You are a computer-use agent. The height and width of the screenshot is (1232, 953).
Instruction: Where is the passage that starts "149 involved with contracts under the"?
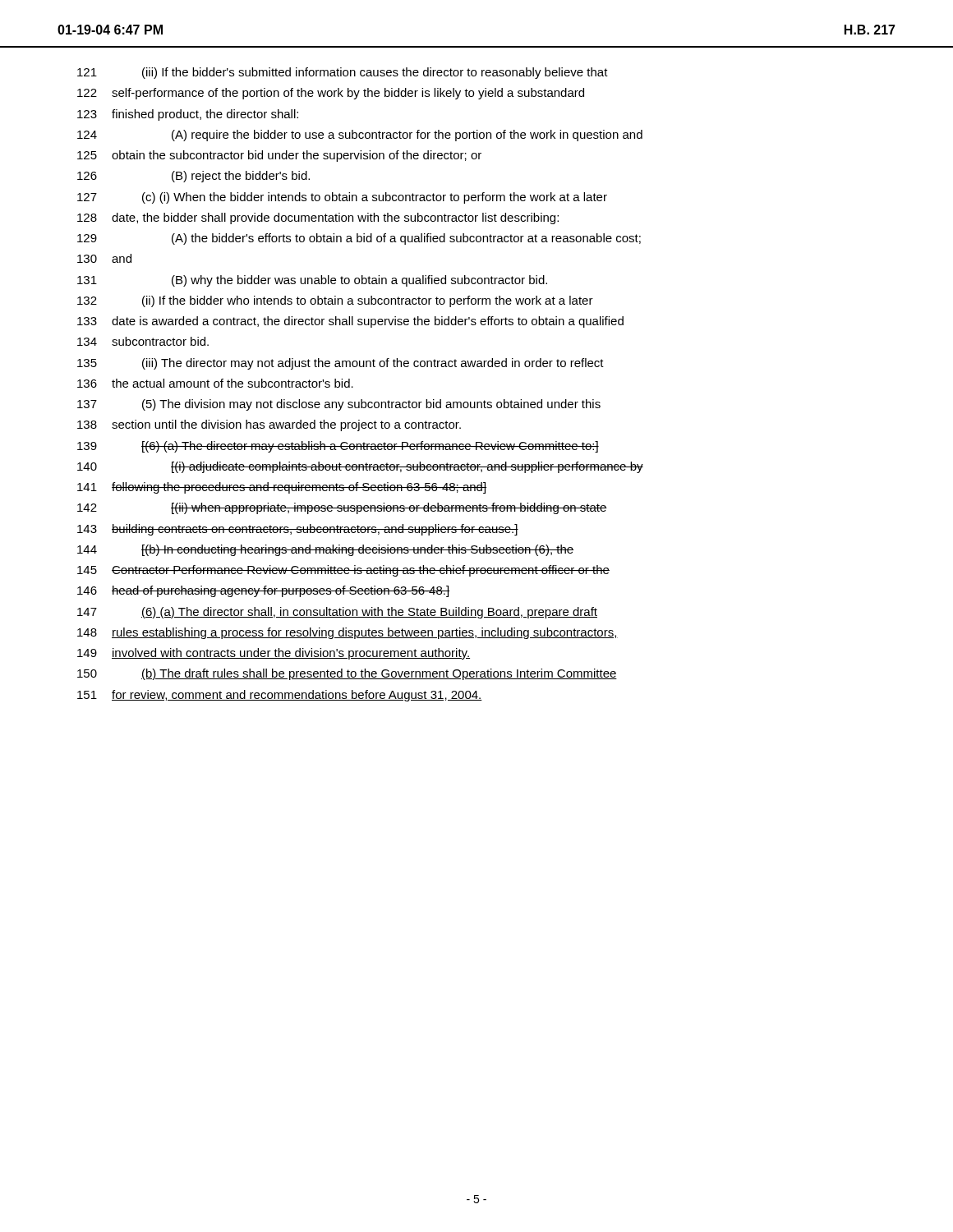coord(476,653)
